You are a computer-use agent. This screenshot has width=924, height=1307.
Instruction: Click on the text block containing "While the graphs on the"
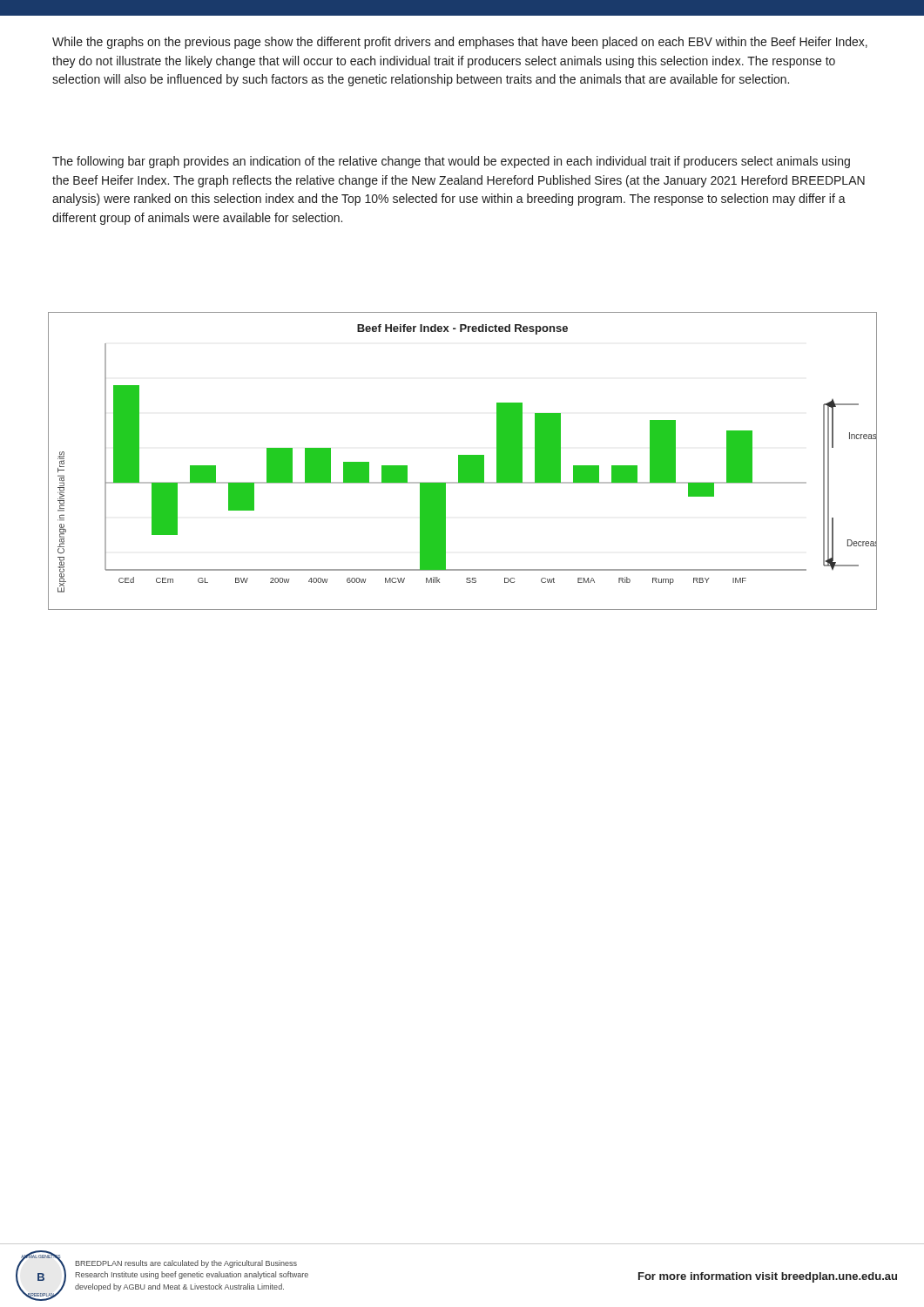[460, 61]
